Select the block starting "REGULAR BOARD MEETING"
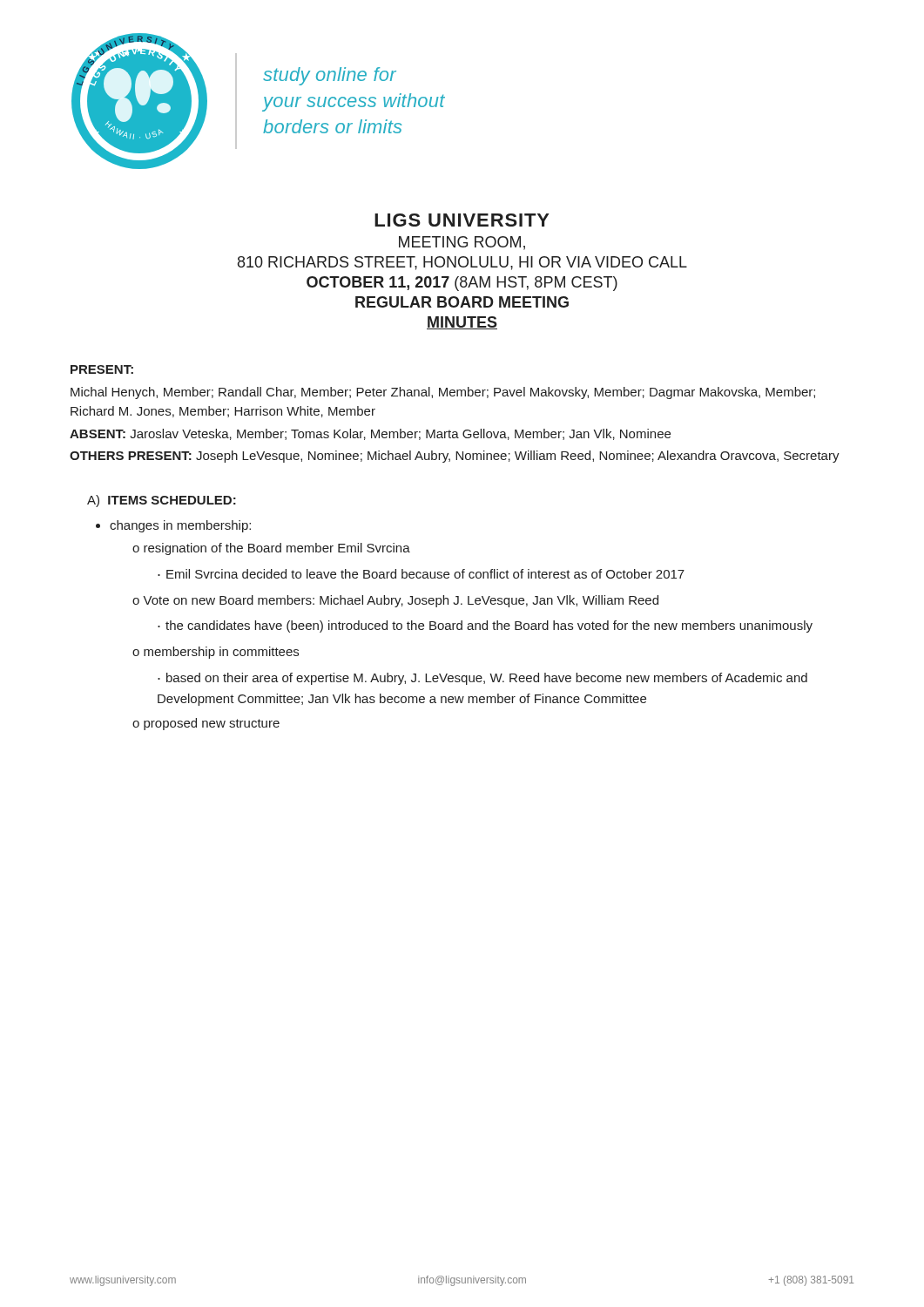 (x=462, y=302)
